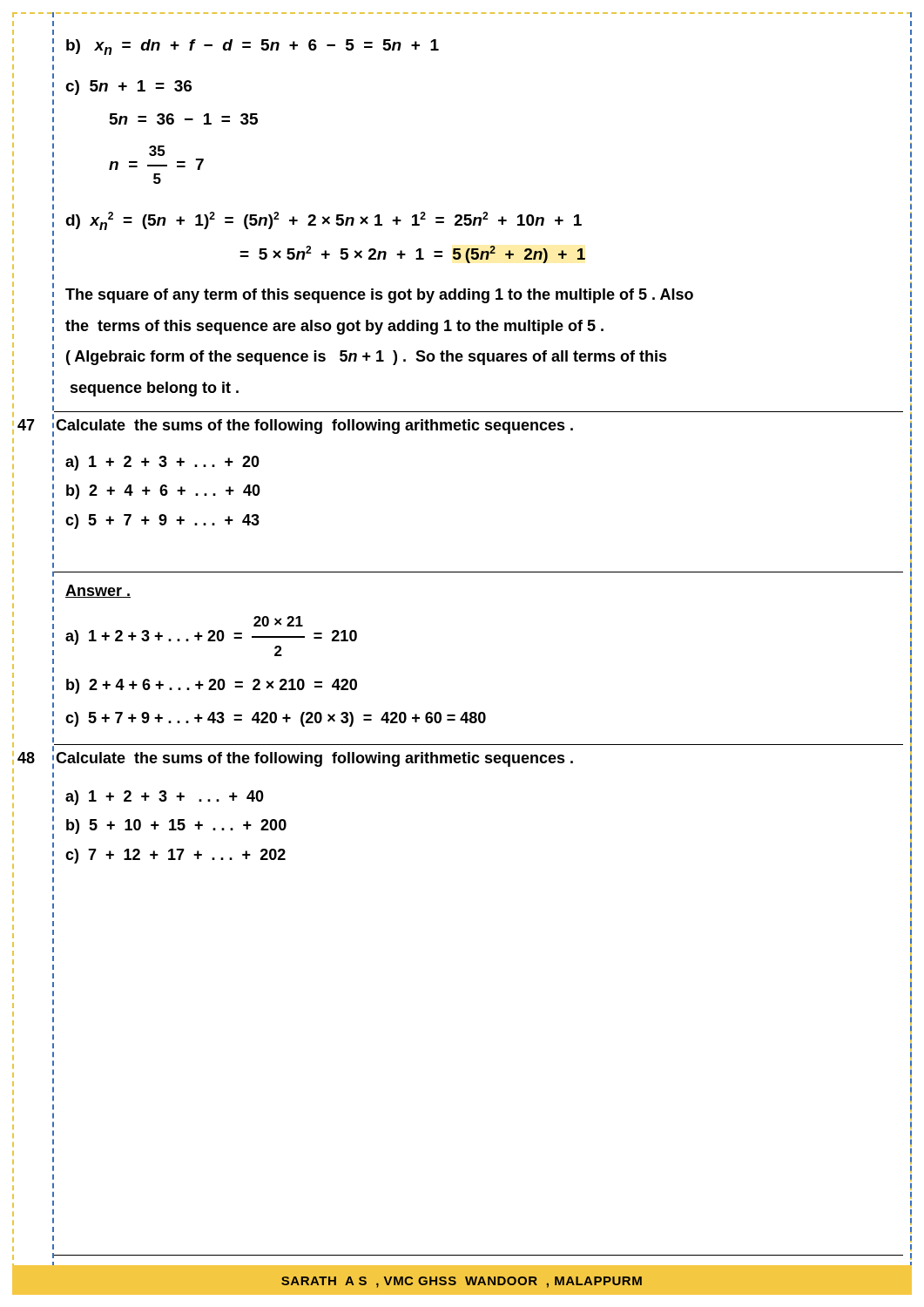Navigate to the text block starting "d) xn2 = (5n + 1)2 ="
The height and width of the screenshot is (1307, 924).
point(324,221)
